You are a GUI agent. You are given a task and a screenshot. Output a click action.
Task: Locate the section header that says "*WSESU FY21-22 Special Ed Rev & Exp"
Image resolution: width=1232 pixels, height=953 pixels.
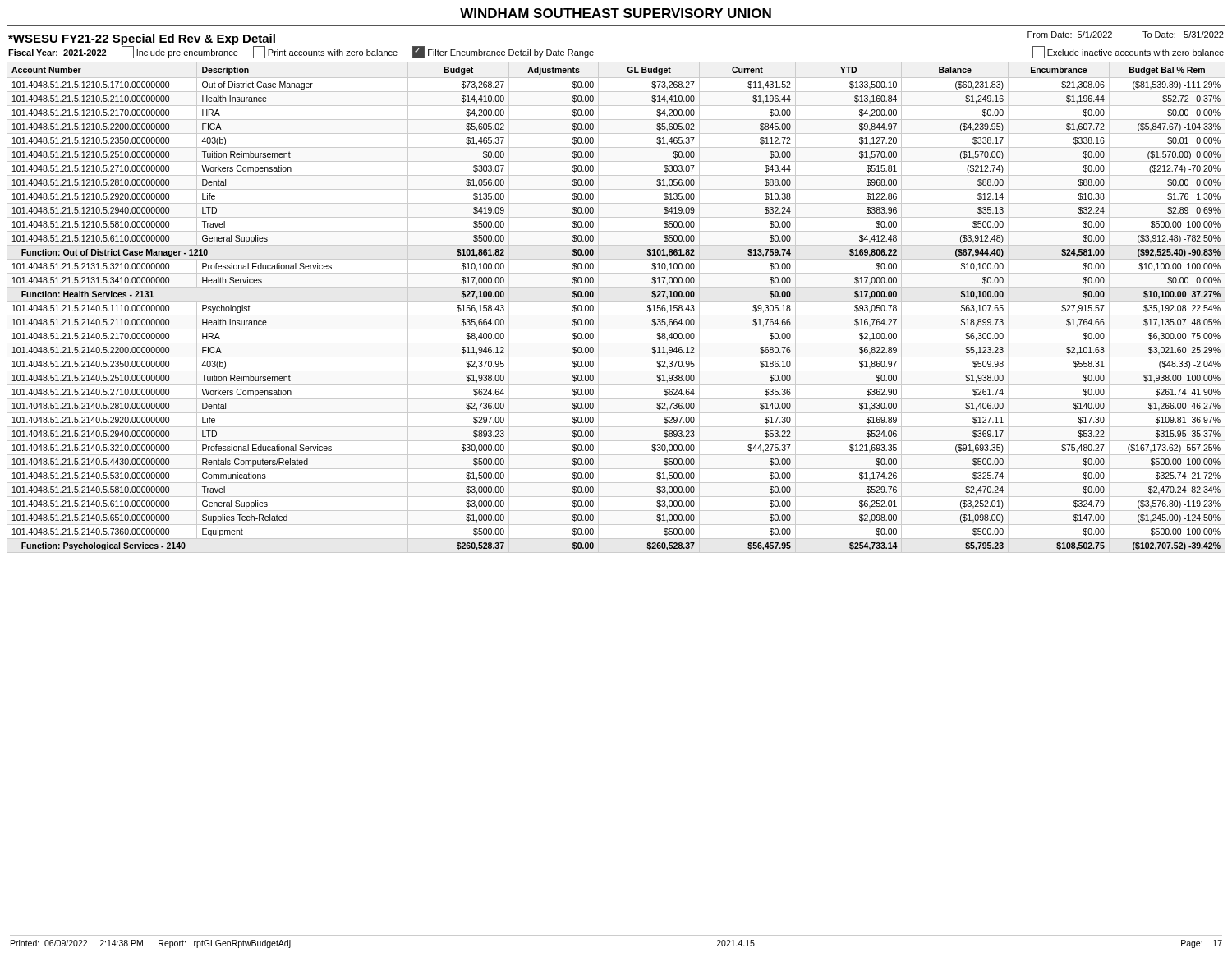pyautogui.click(x=142, y=38)
